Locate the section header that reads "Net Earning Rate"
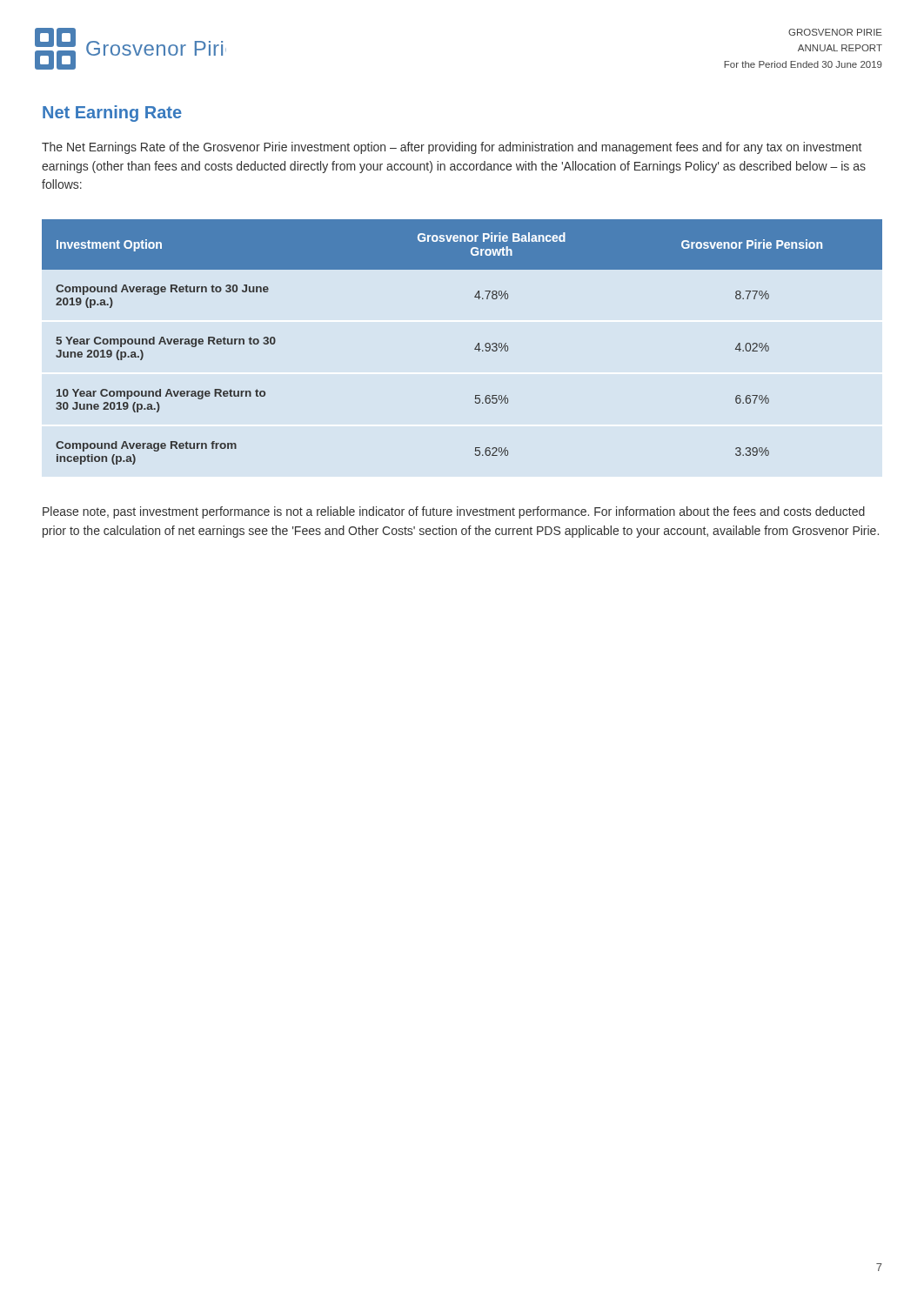Viewport: 924px width, 1305px height. coord(112,112)
